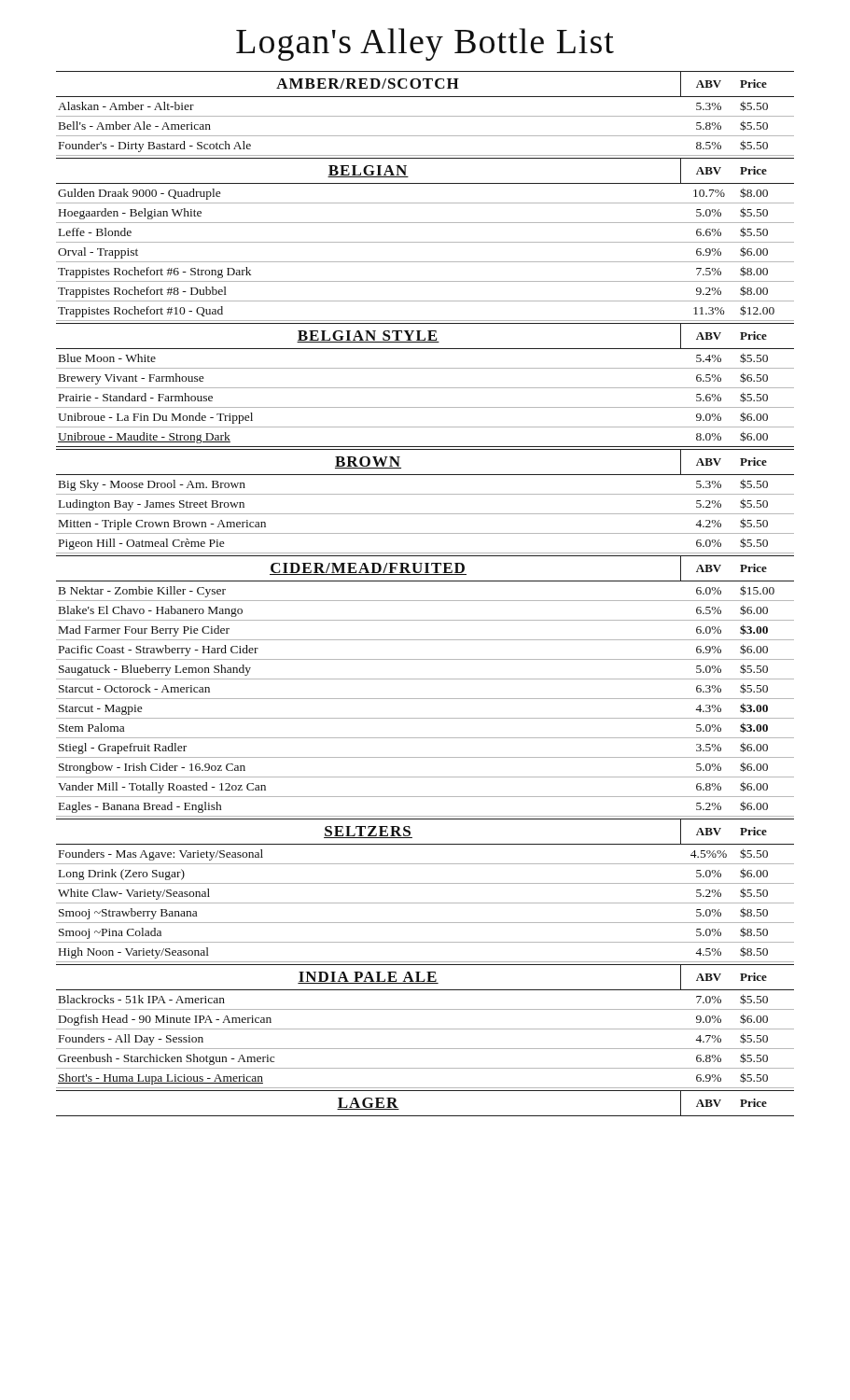Locate the text "Logan's Alley Bottle List"
Image resolution: width=850 pixels, height=1400 pixels.
425,41
